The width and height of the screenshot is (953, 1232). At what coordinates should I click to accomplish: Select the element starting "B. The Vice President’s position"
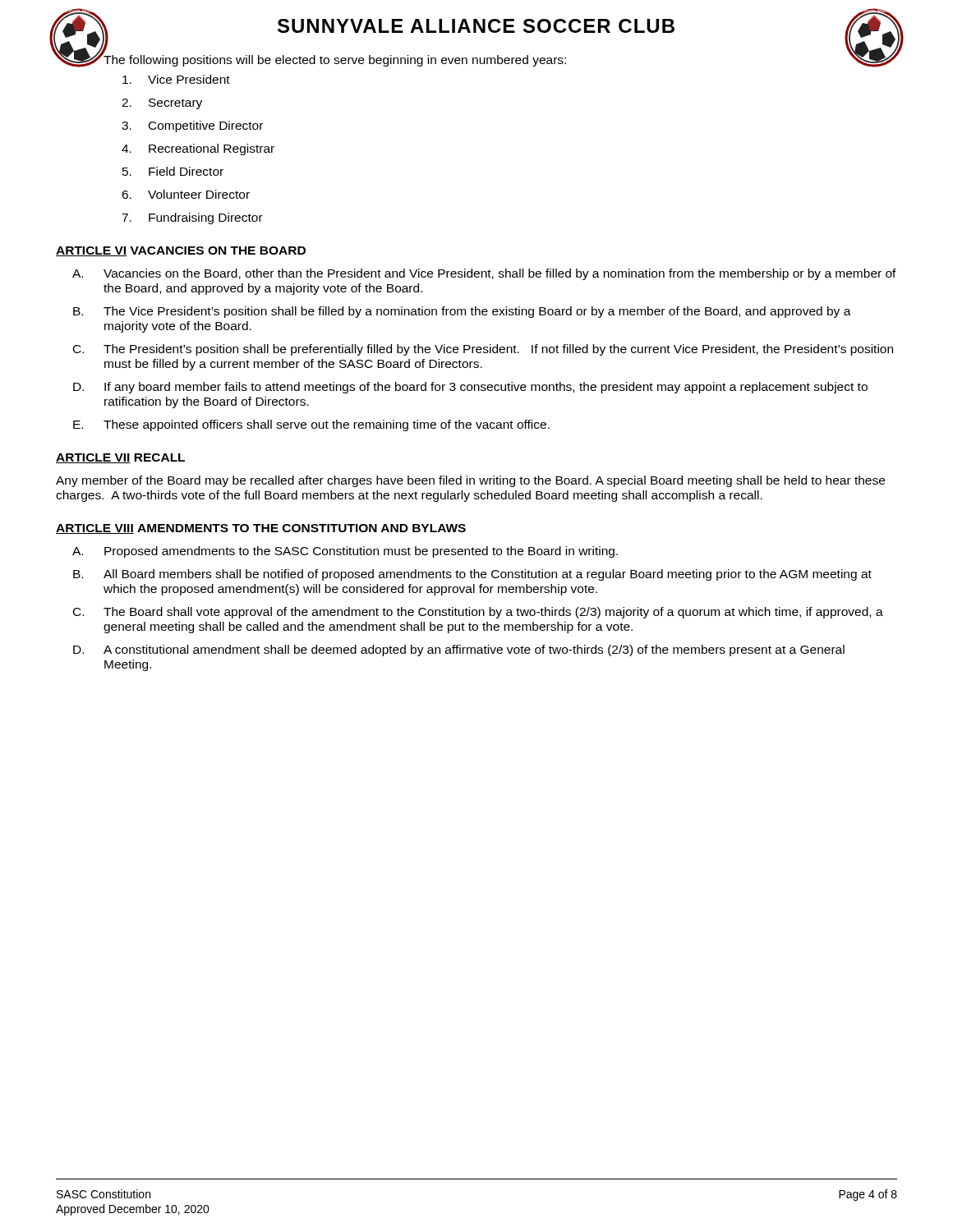(x=485, y=319)
